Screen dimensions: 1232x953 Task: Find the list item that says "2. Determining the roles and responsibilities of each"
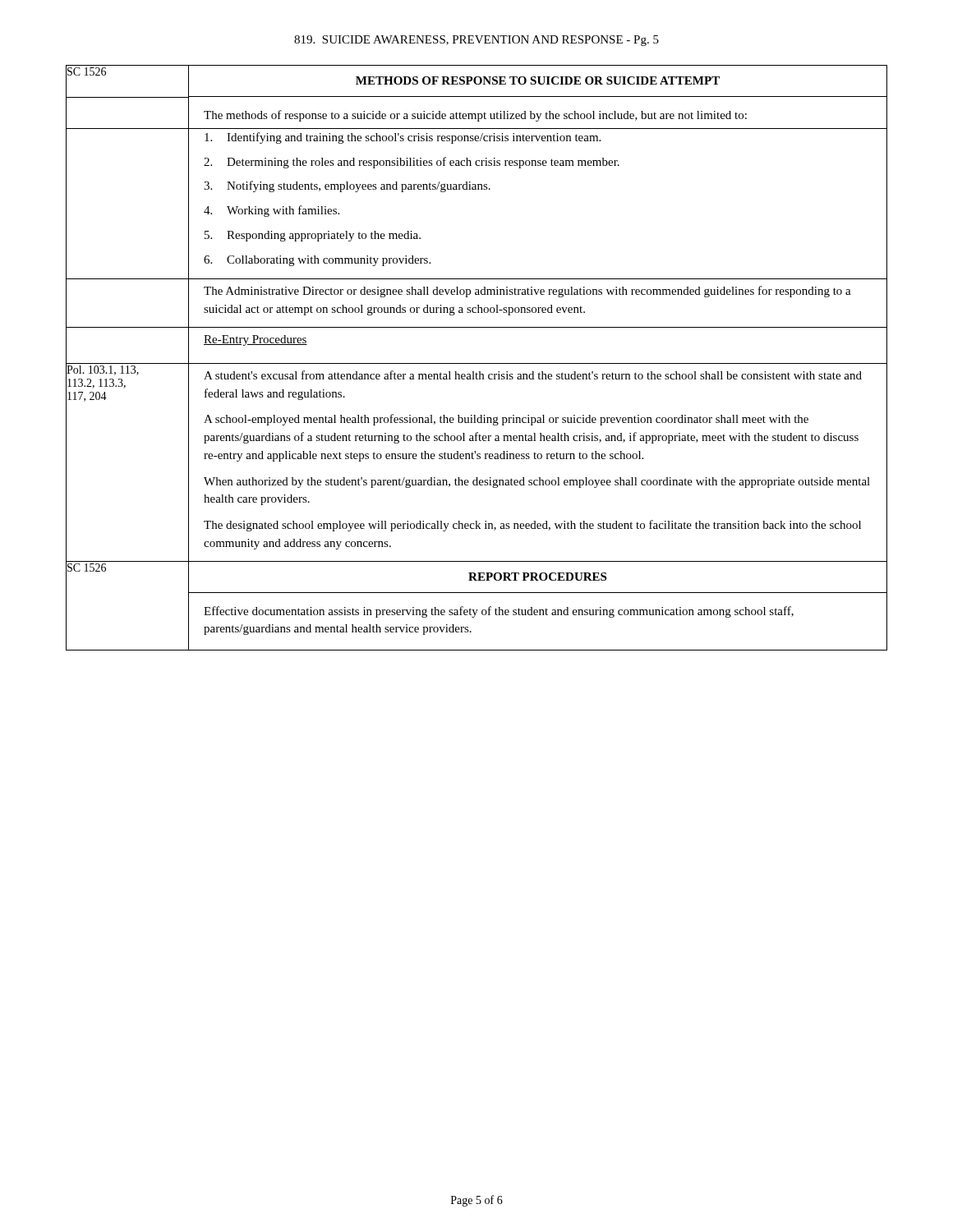coord(538,162)
